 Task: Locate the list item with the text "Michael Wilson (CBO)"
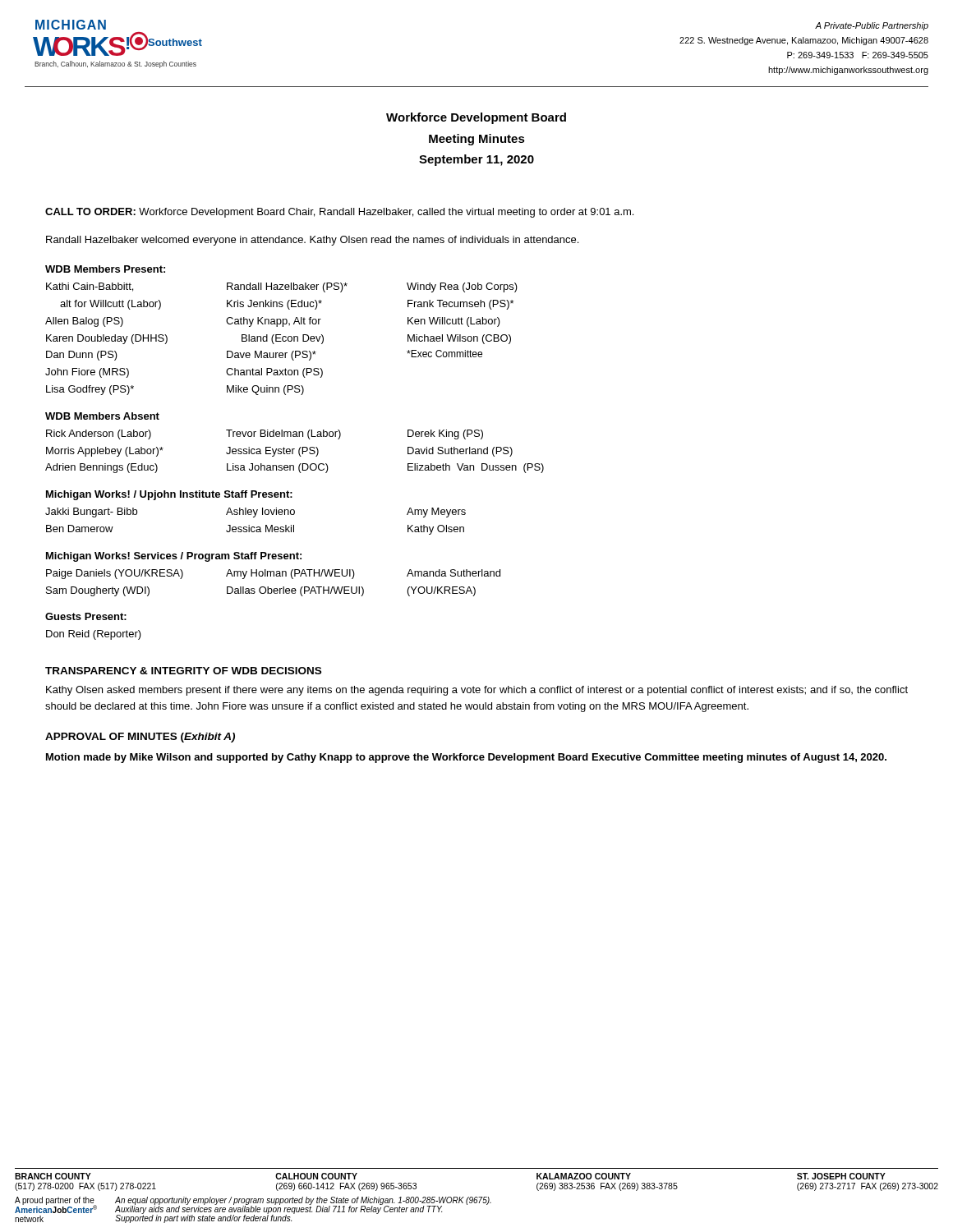click(x=459, y=338)
